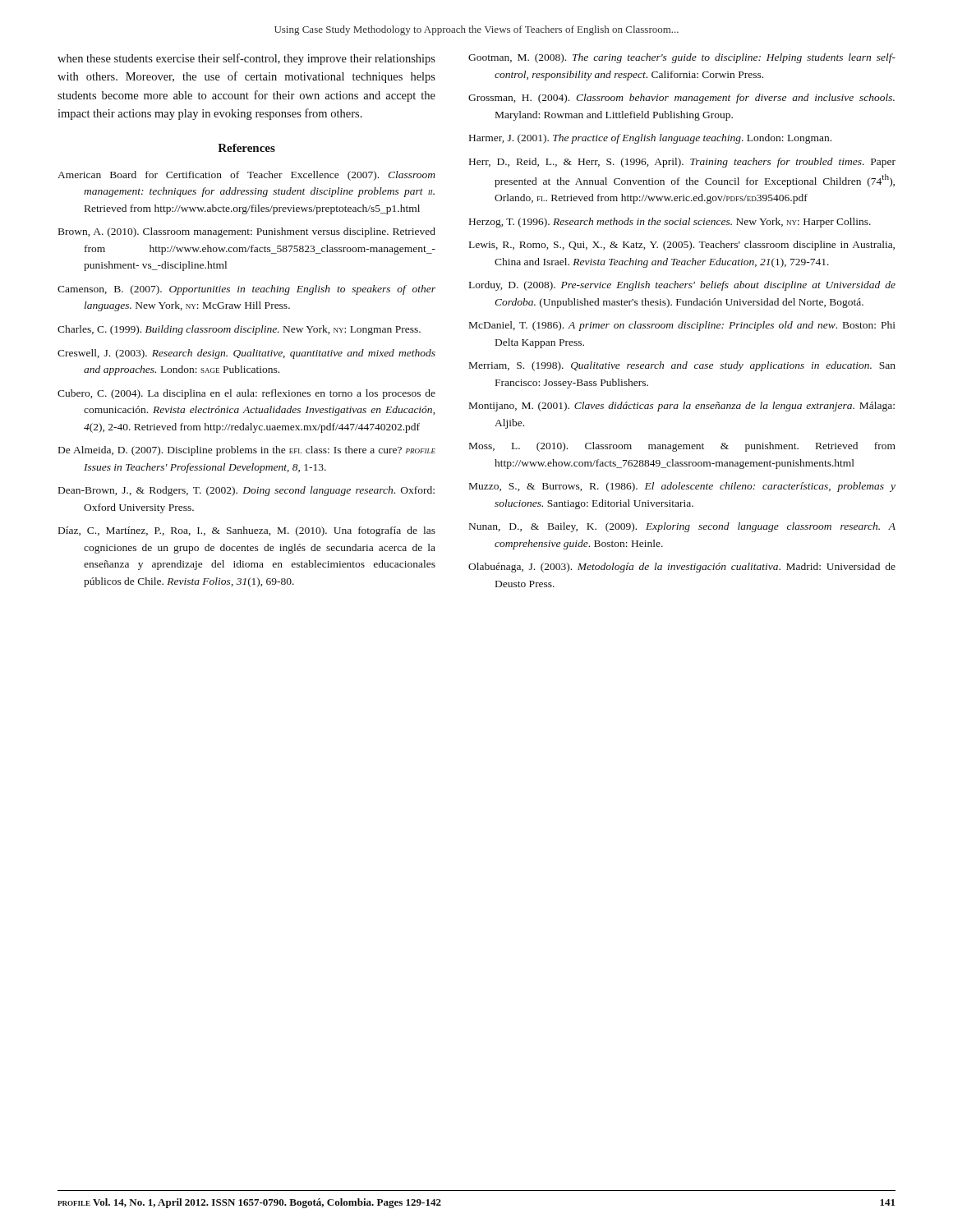Click the passage that begins "Muzzo, S., & Burrows, R. (1986). El adolescente"
The image size is (953, 1232).
[x=682, y=495]
